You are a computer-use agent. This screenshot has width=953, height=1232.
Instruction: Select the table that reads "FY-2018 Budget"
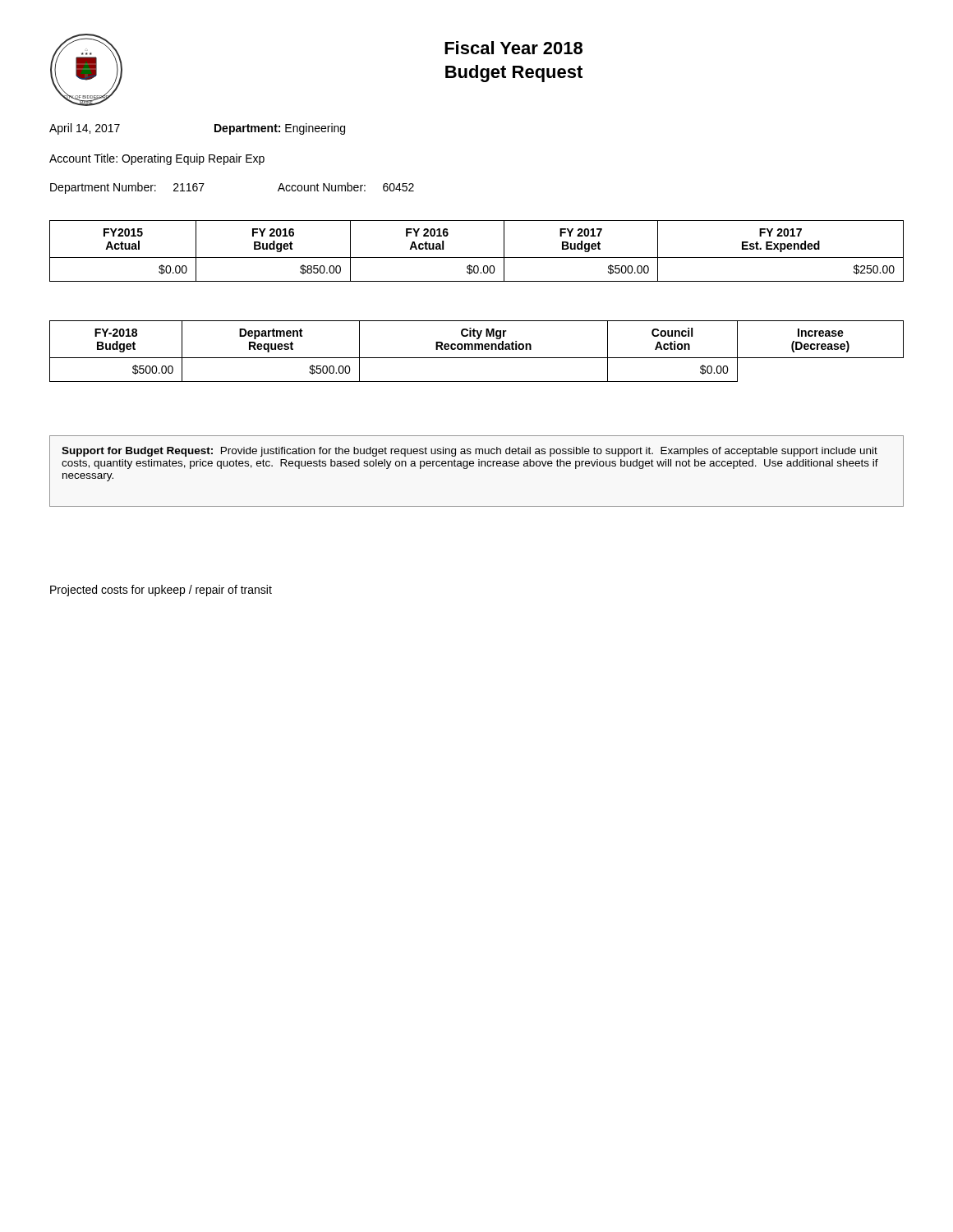(x=476, y=351)
